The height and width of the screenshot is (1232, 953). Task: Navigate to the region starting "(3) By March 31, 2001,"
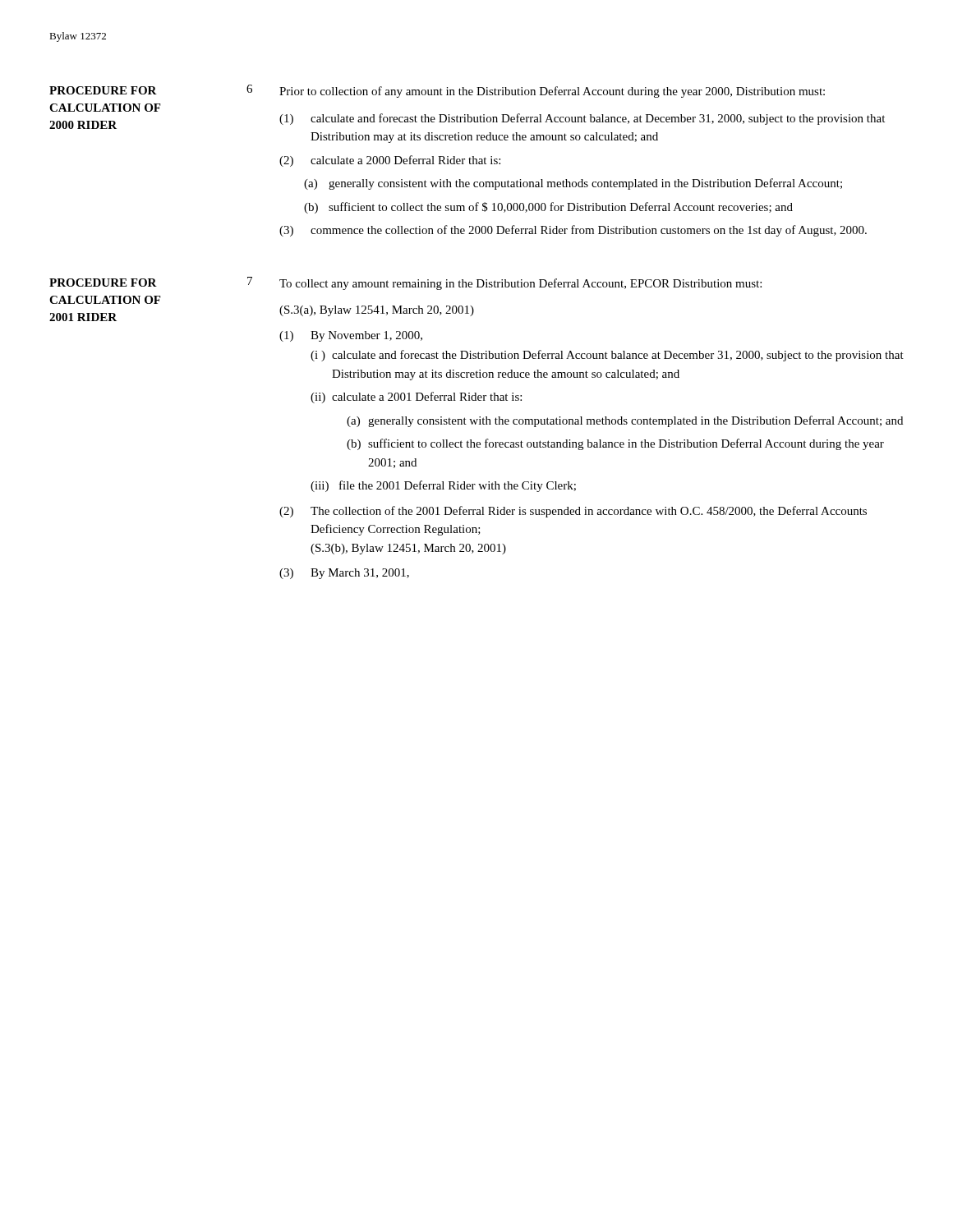point(344,574)
